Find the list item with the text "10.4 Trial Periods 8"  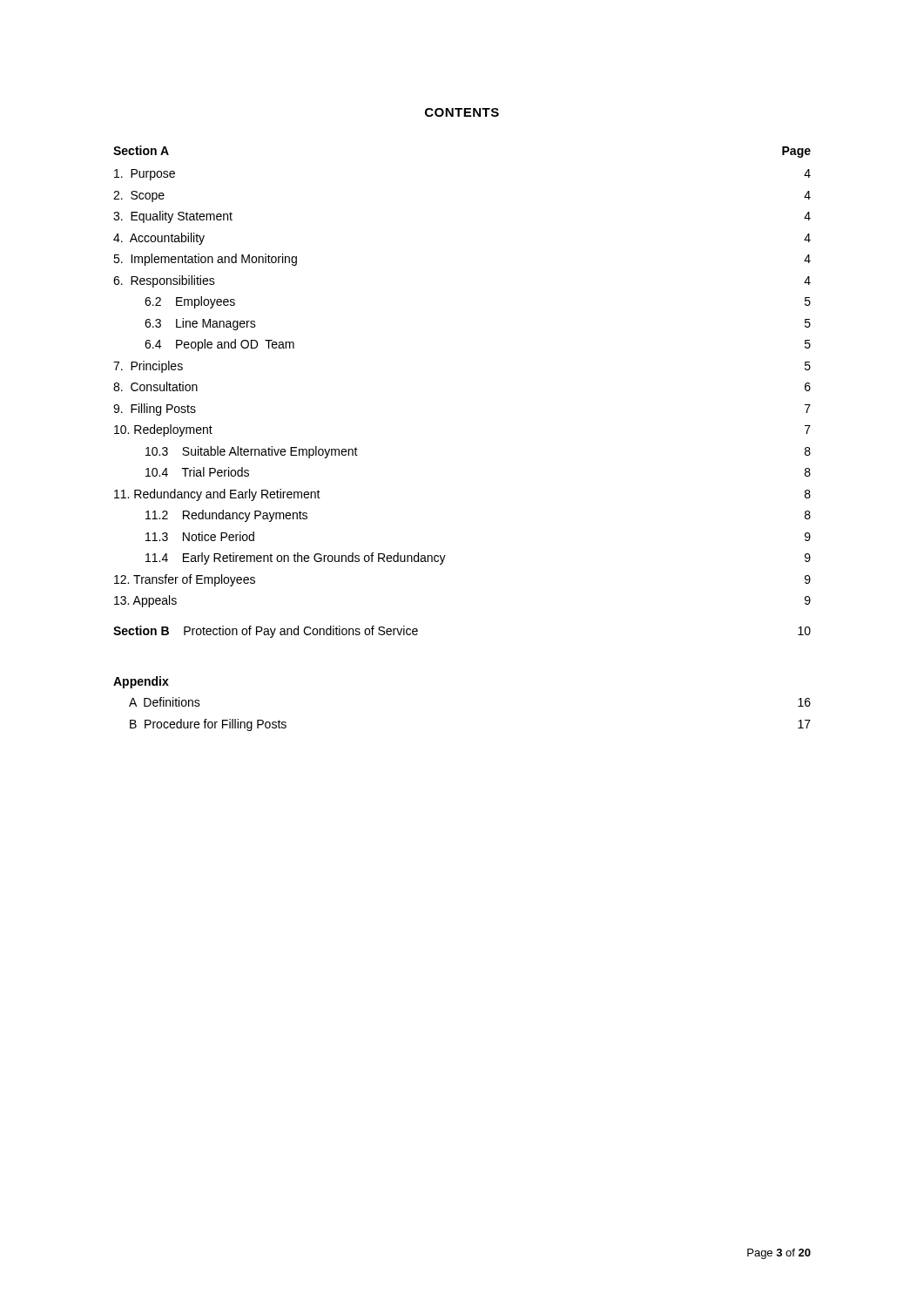click(153, 472)
